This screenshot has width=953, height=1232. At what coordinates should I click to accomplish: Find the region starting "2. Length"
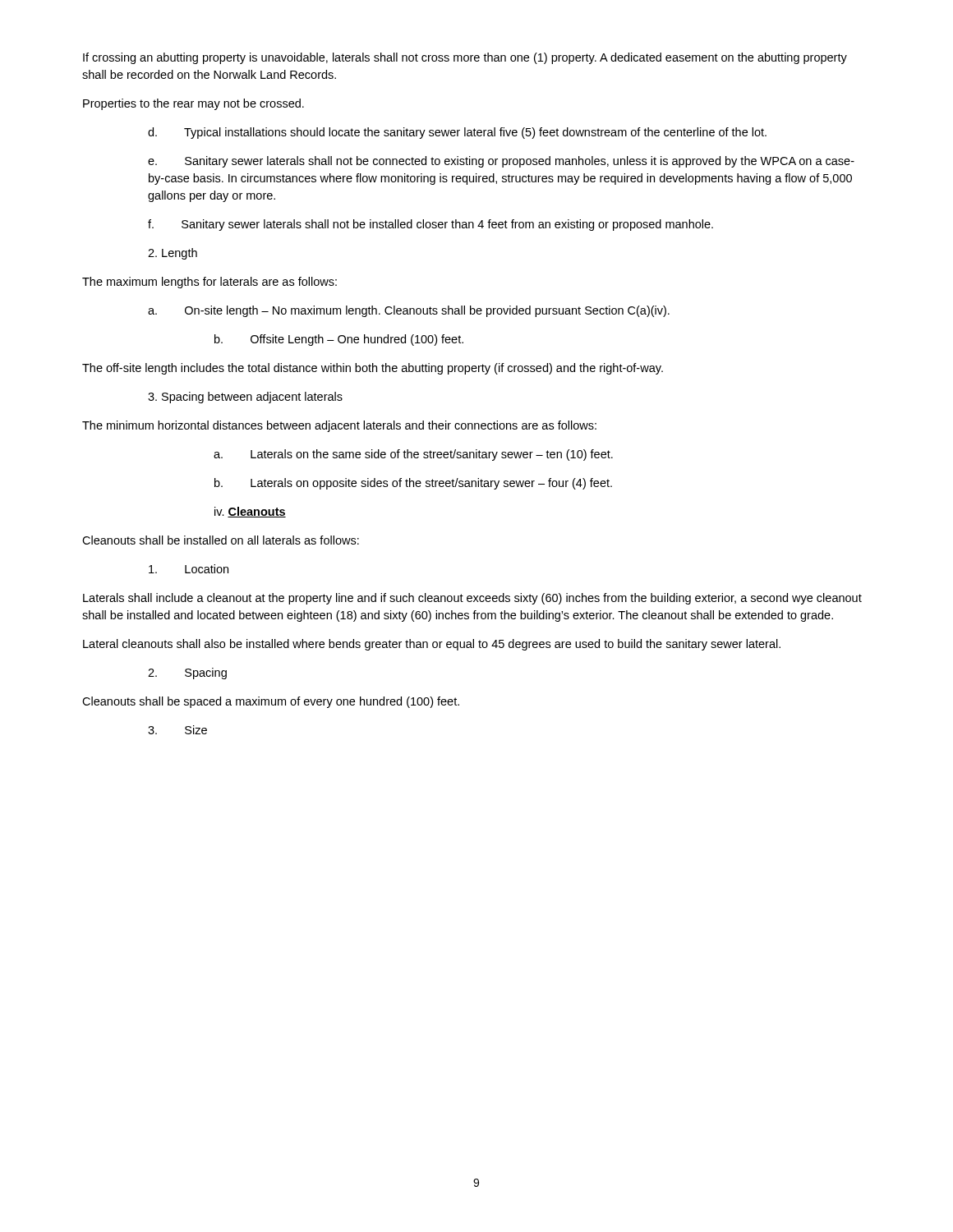[173, 254]
